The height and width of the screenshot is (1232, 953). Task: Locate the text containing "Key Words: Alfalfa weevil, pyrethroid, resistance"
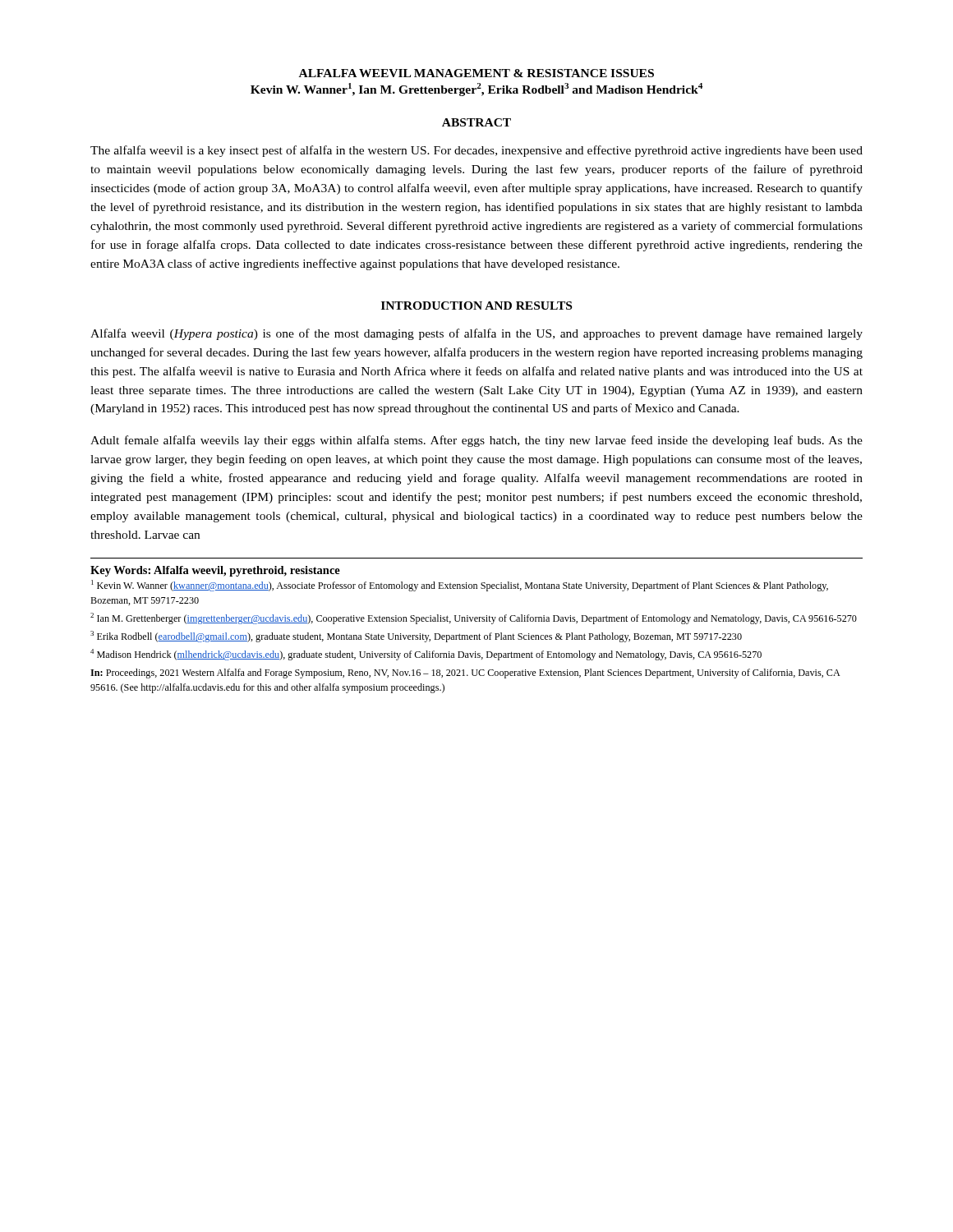[215, 570]
